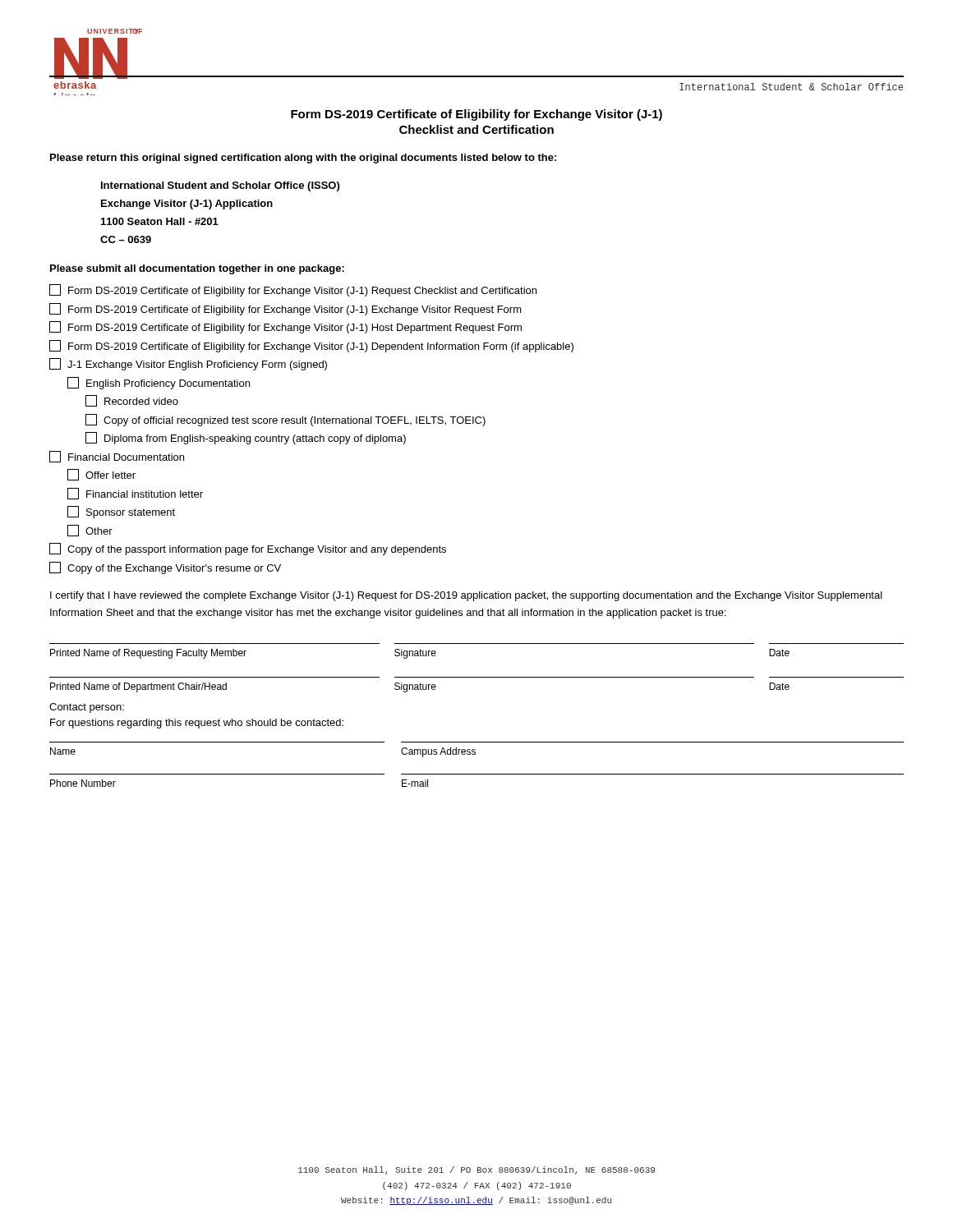Select the block starting "Please submit all documentation together in"
The height and width of the screenshot is (1232, 953).
click(x=197, y=268)
